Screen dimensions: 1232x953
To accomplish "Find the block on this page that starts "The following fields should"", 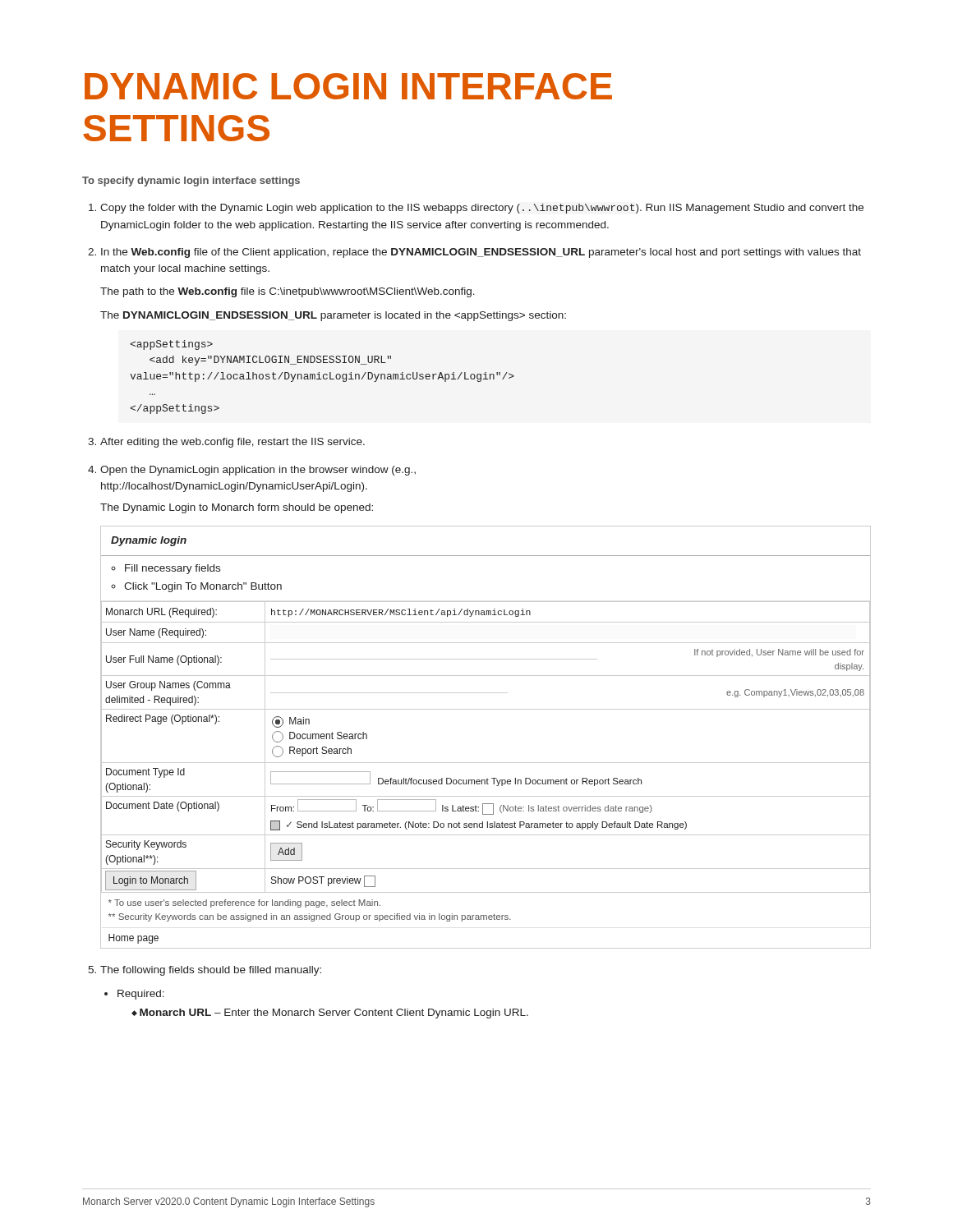I will [211, 971].
